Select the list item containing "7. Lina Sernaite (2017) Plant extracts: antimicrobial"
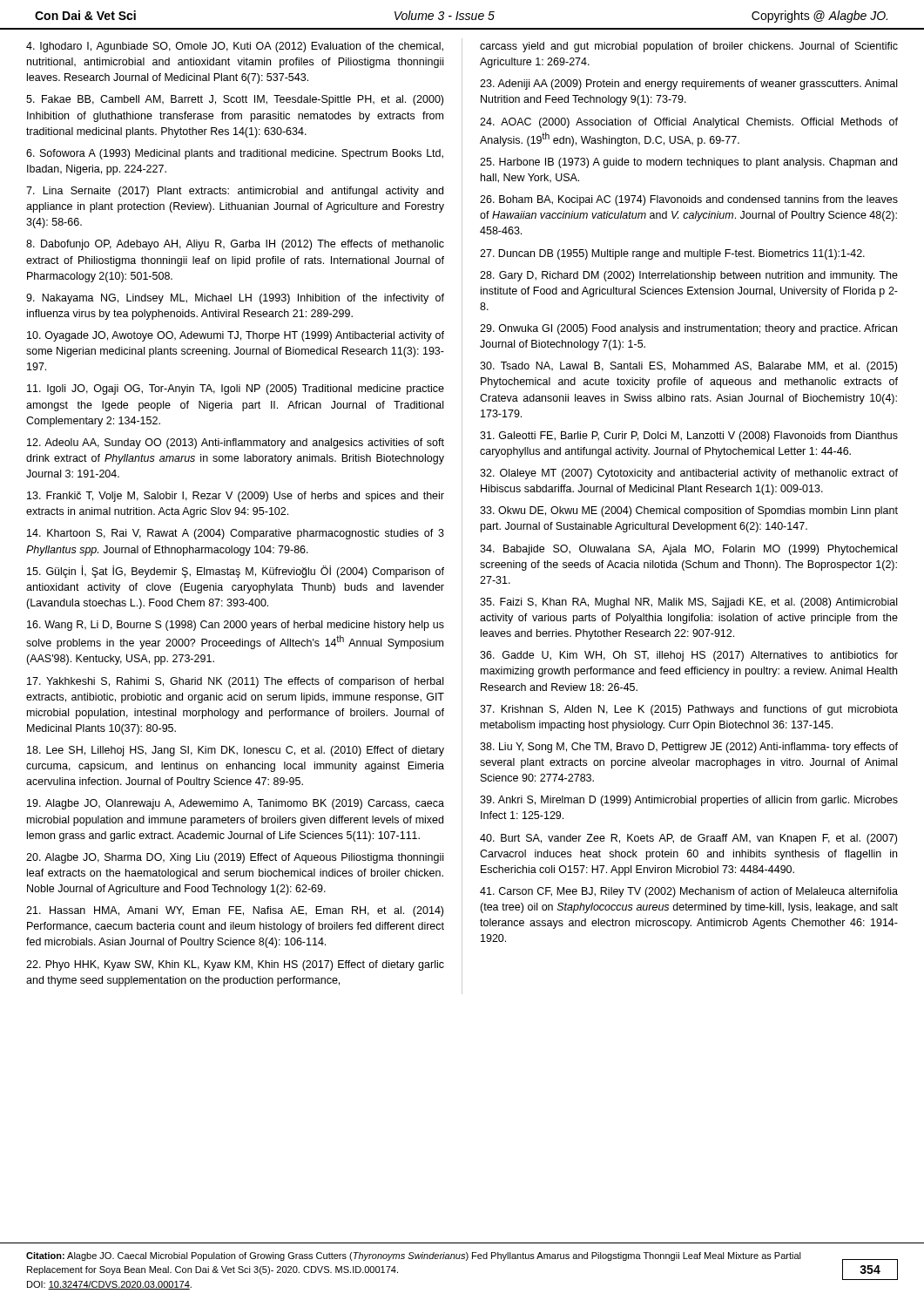924x1307 pixels. point(235,207)
